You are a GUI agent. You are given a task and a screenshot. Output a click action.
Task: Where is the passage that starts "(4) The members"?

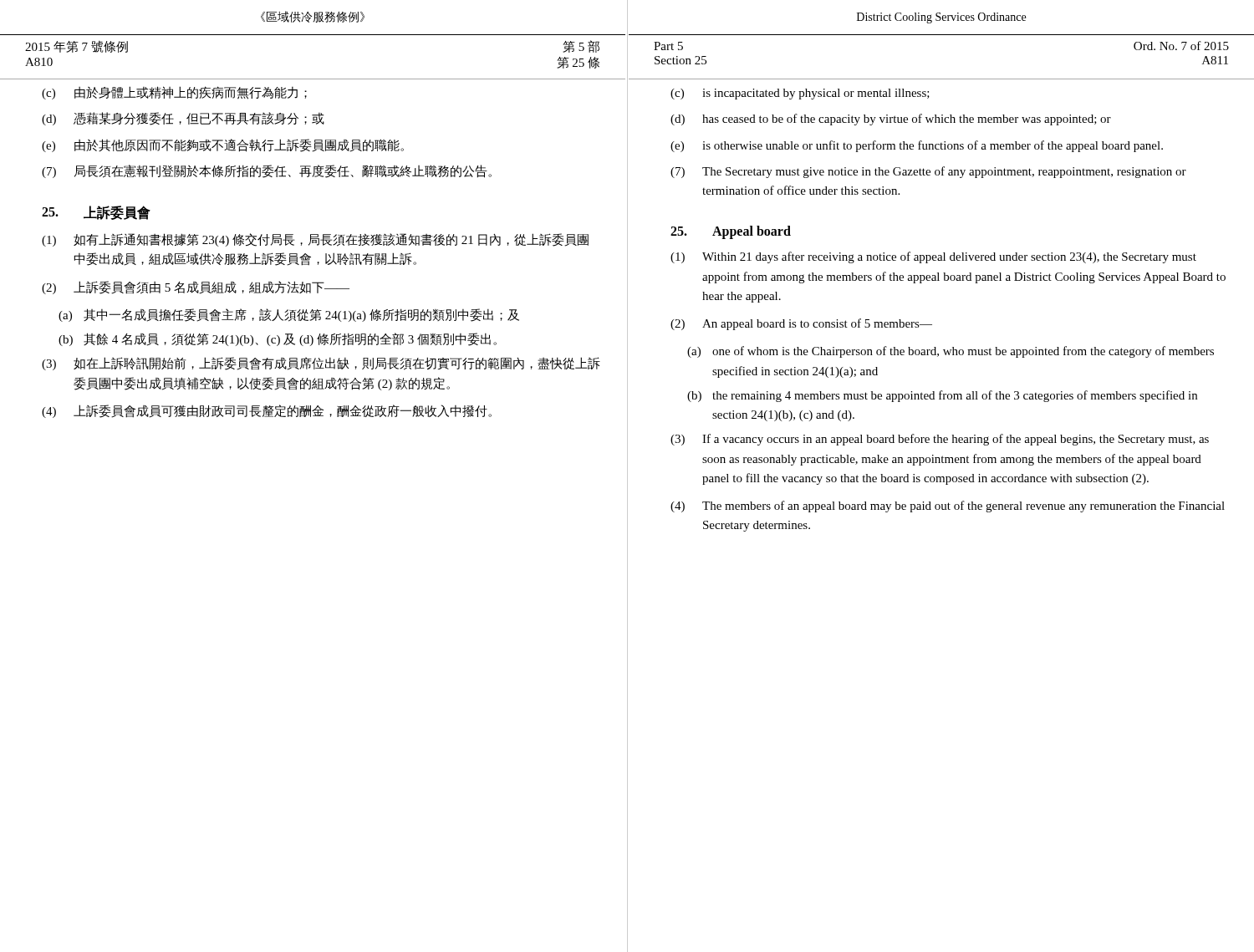[950, 516]
